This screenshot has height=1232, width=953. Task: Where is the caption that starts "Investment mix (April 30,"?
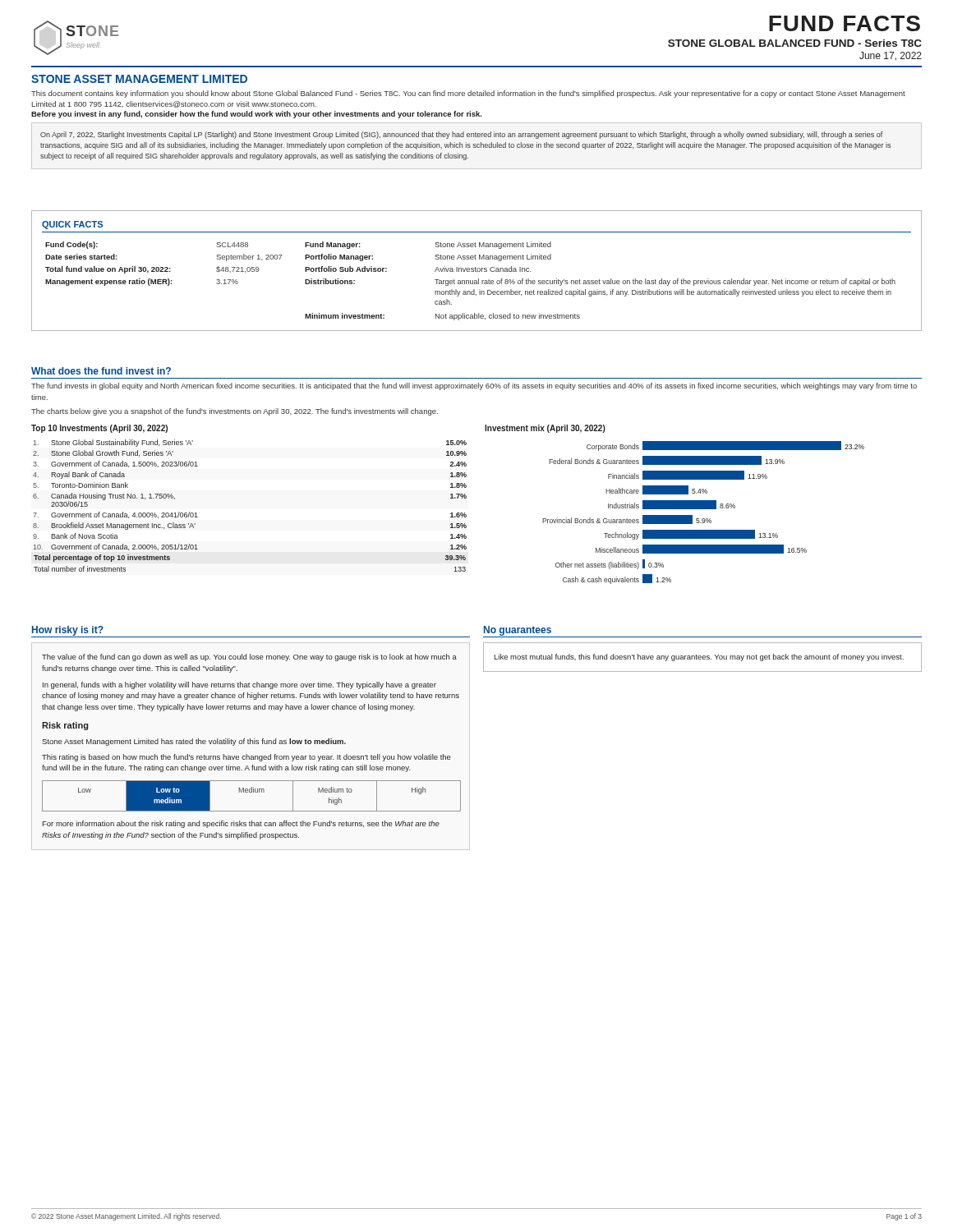tap(545, 428)
